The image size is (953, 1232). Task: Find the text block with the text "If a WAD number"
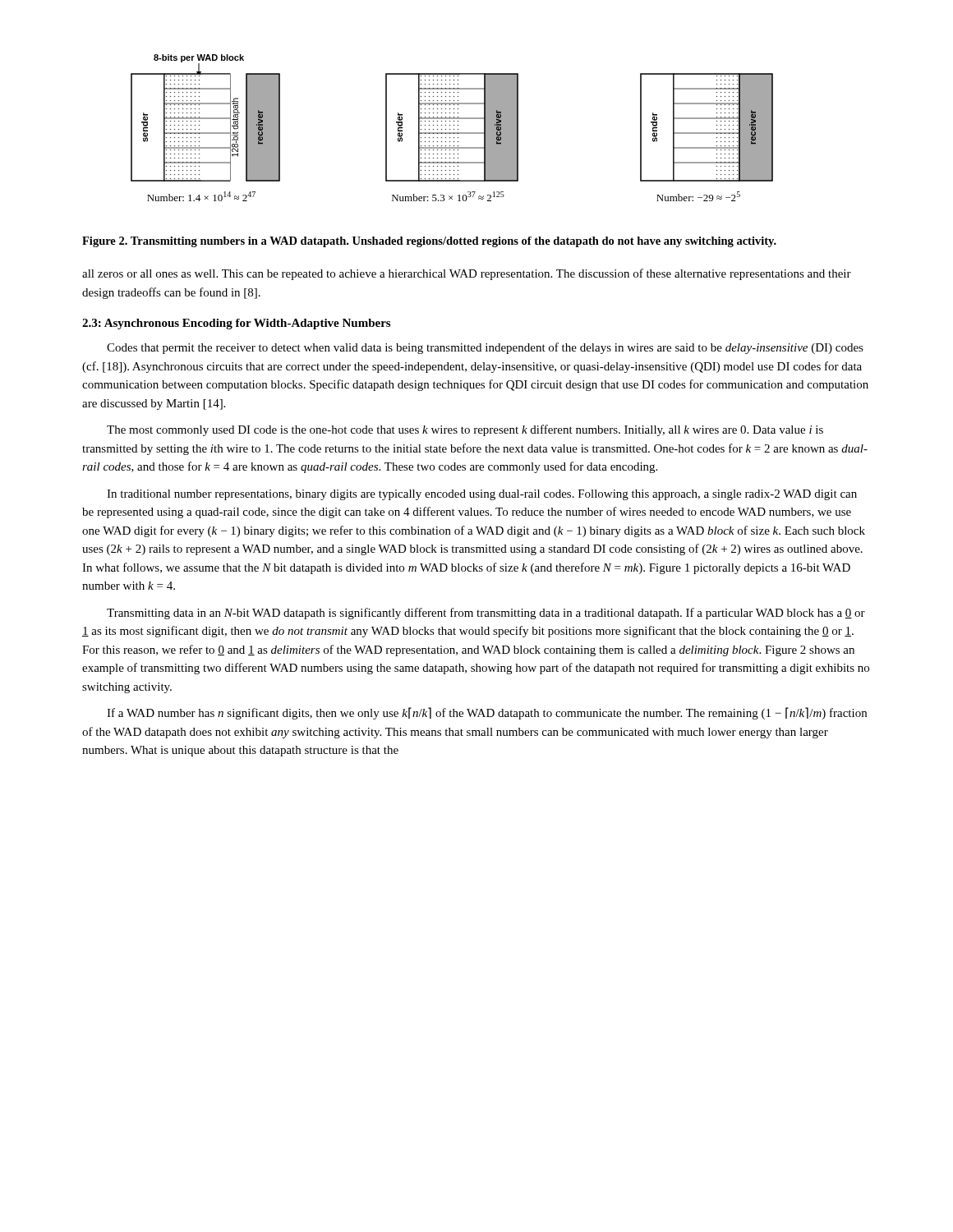click(475, 731)
